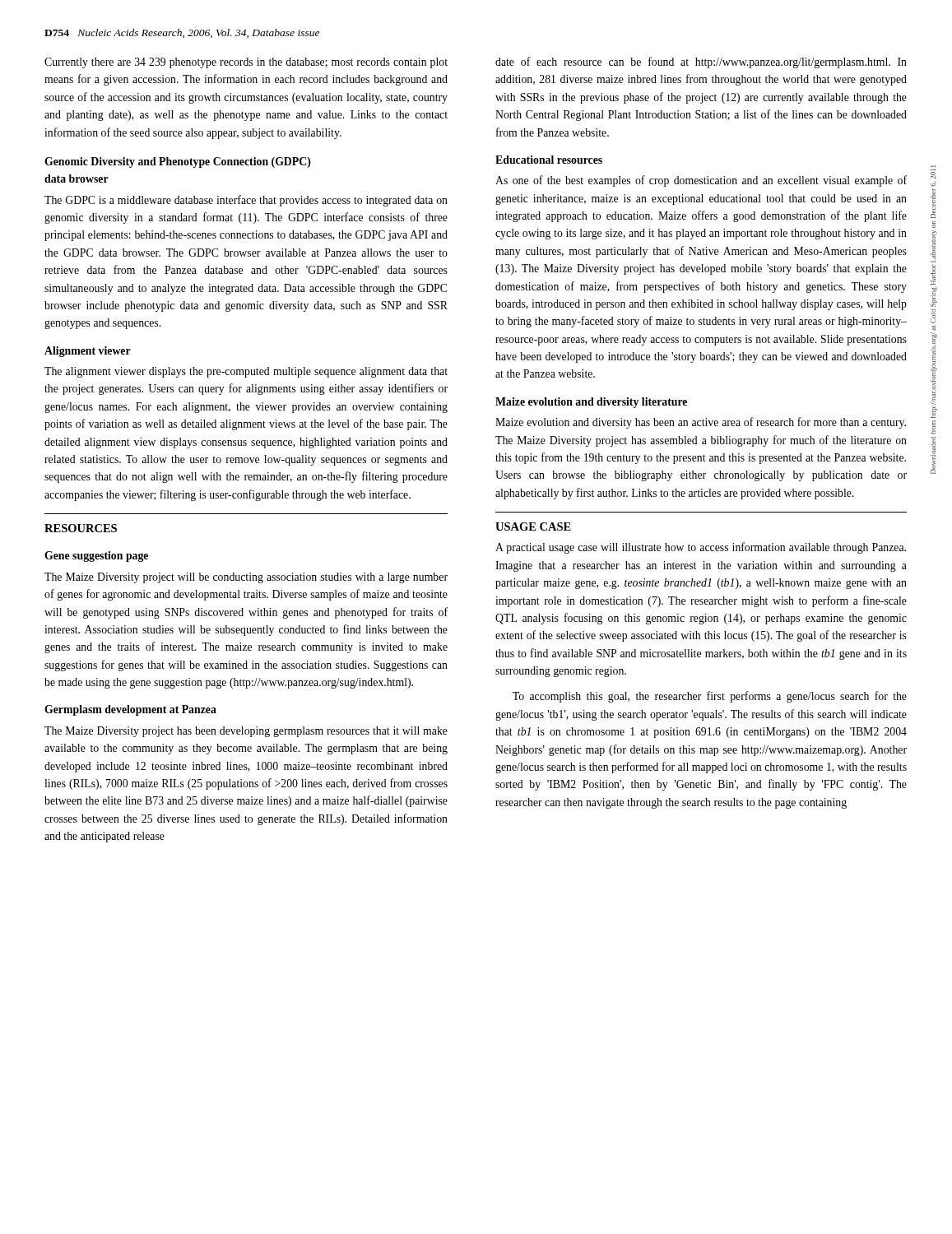Image resolution: width=952 pixels, height=1234 pixels.
Task: Navigate to the region starting "Educational resources"
Action: [x=549, y=160]
